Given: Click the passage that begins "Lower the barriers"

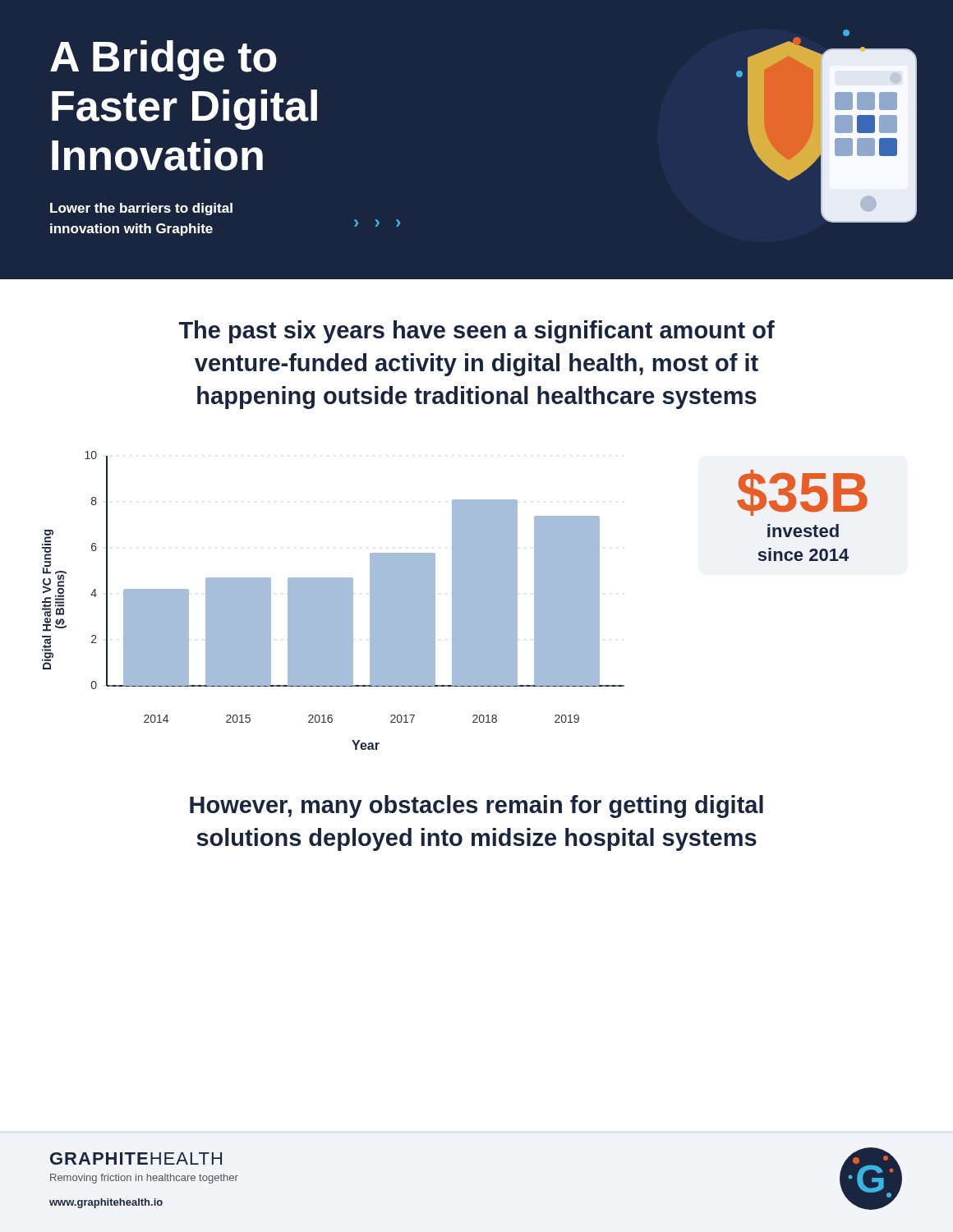Looking at the screenshot, I should (x=141, y=218).
